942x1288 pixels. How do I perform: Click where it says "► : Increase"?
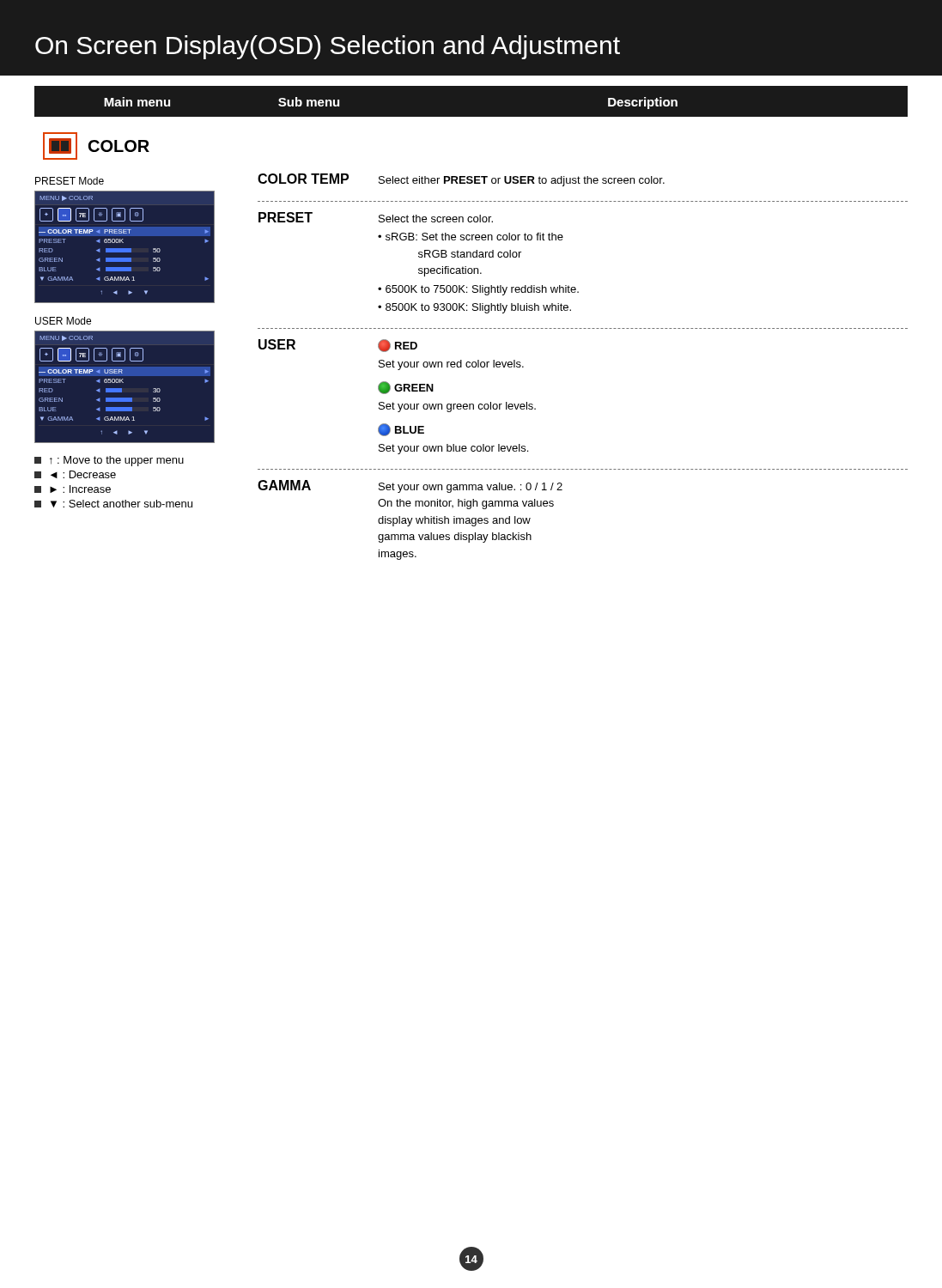tap(73, 489)
